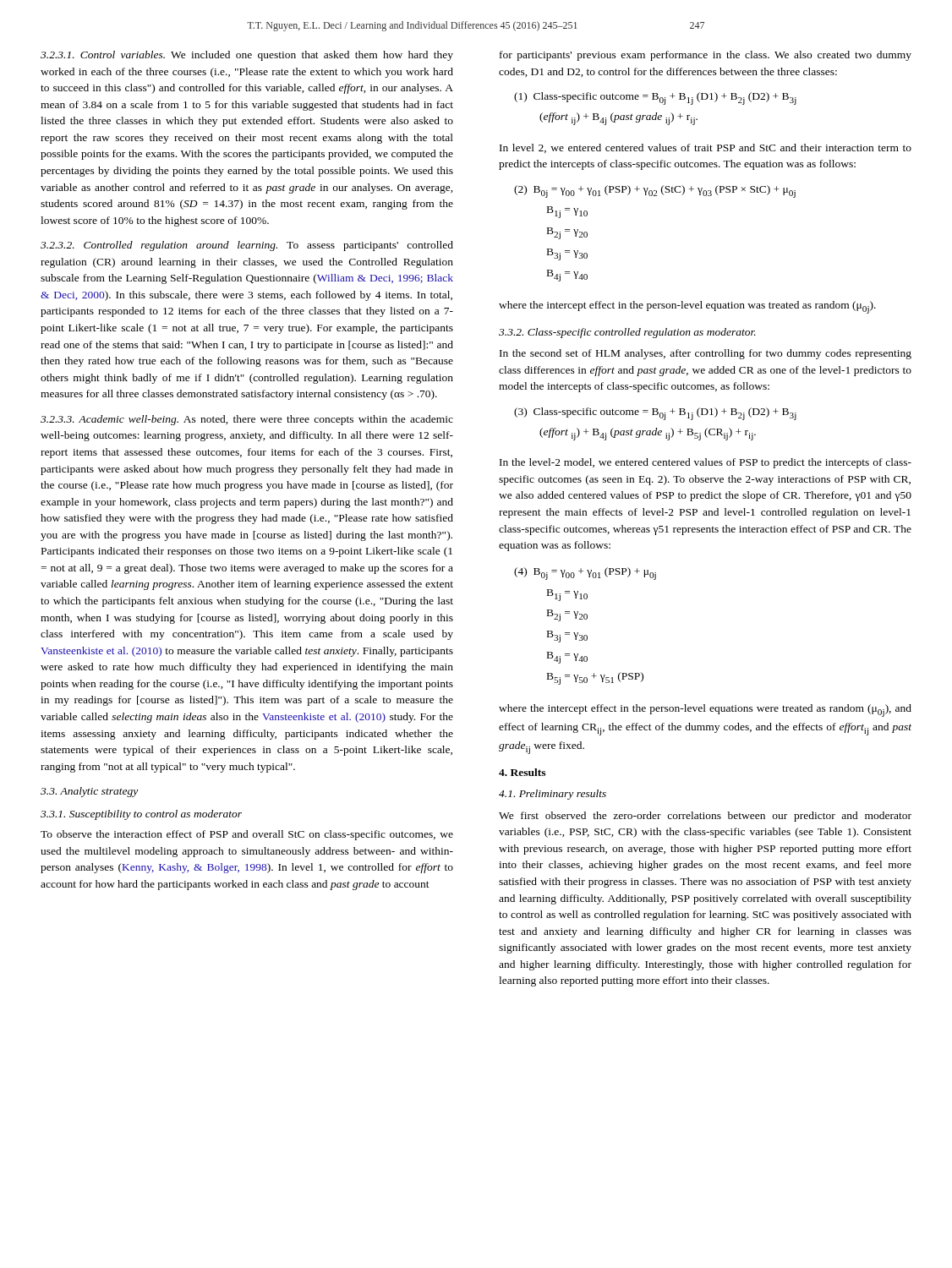952x1268 pixels.
Task: Click on the text starting "(1) Class-specific outcome"
Action: 713,107
